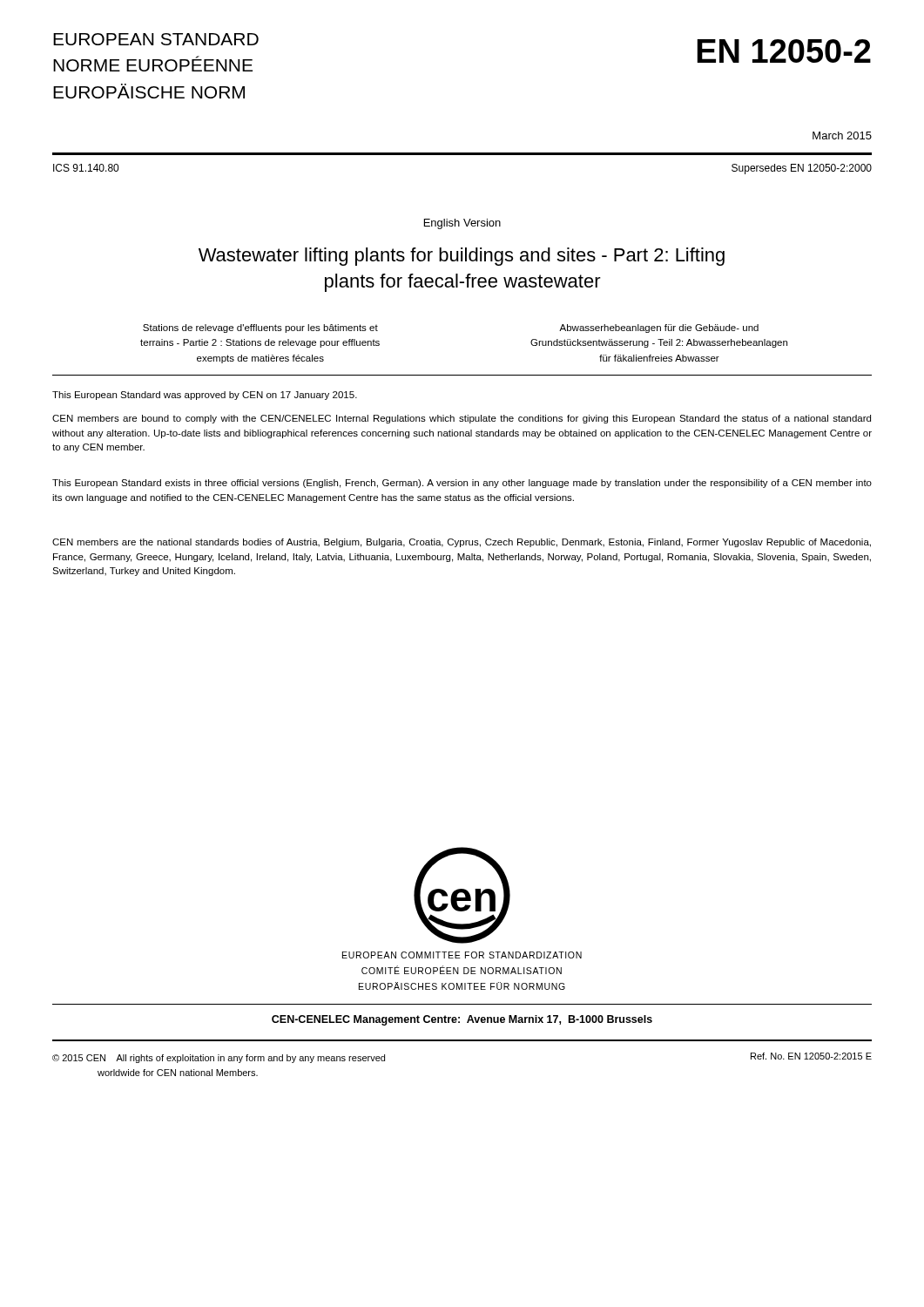Find the block on this page that starts "CEN members are bound to comply with"
The height and width of the screenshot is (1307, 924).
pos(462,433)
